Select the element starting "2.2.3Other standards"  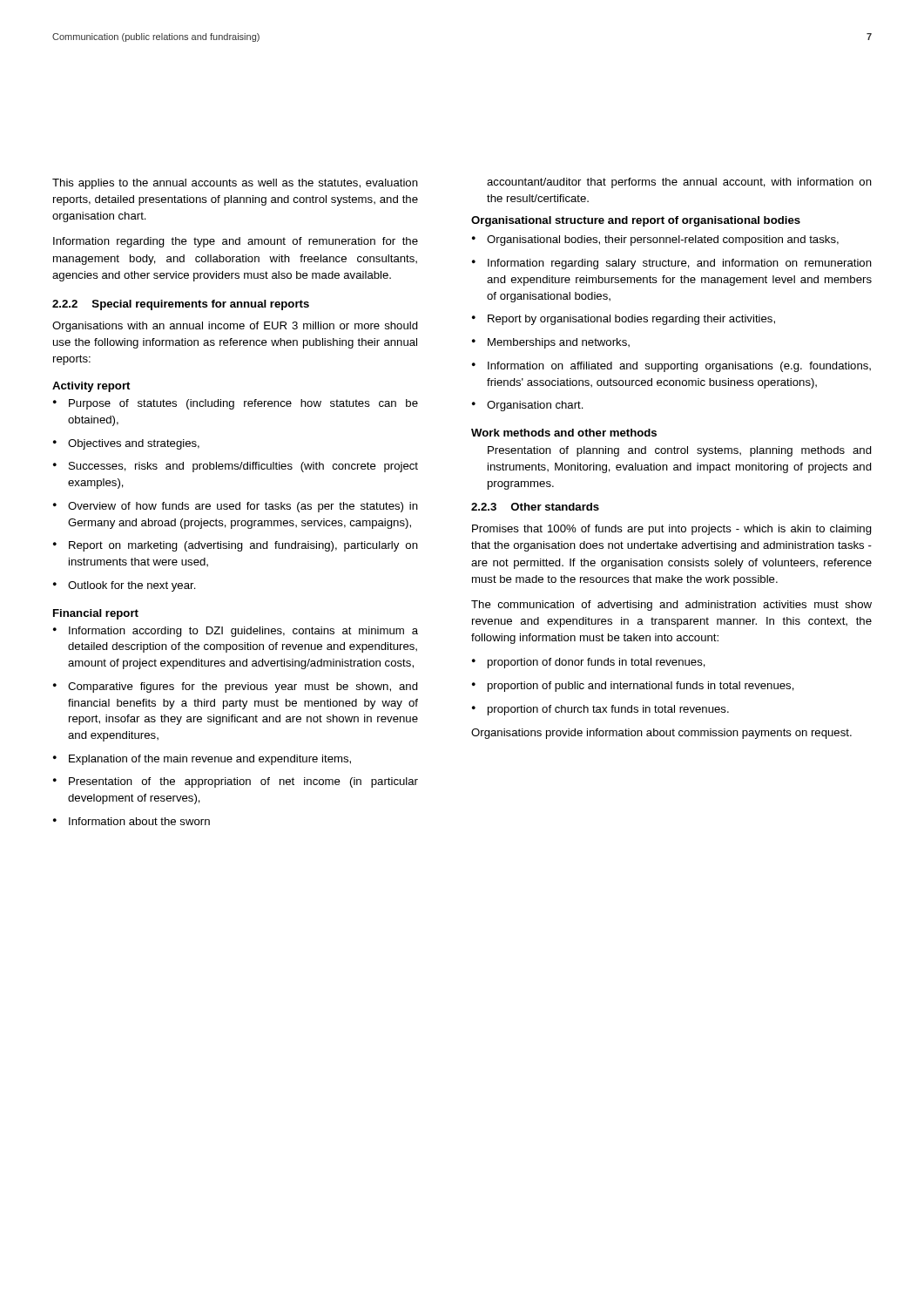coord(535,507)
